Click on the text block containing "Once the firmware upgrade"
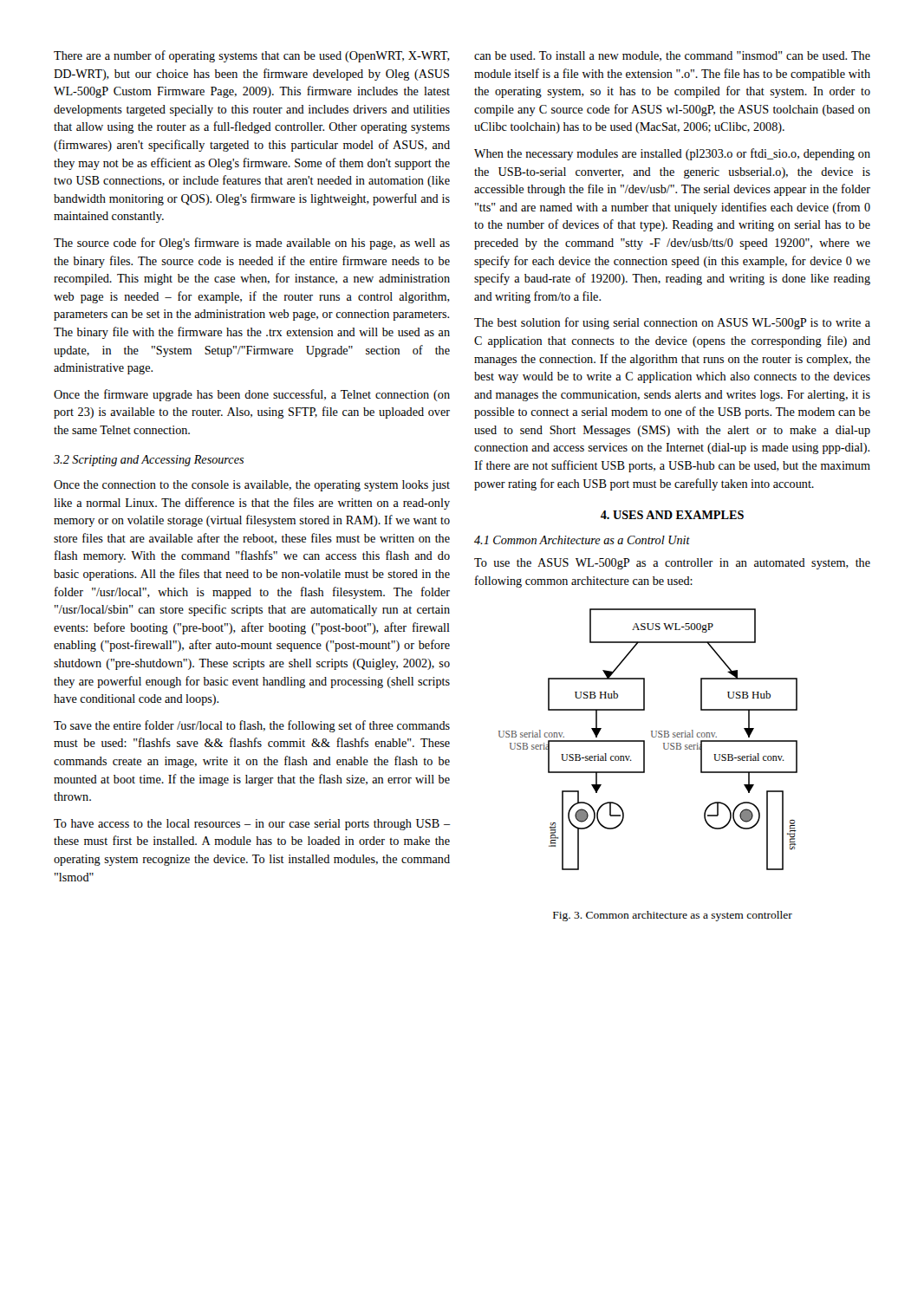This screenshot has width=924, height=1300. tap(252, 412)
